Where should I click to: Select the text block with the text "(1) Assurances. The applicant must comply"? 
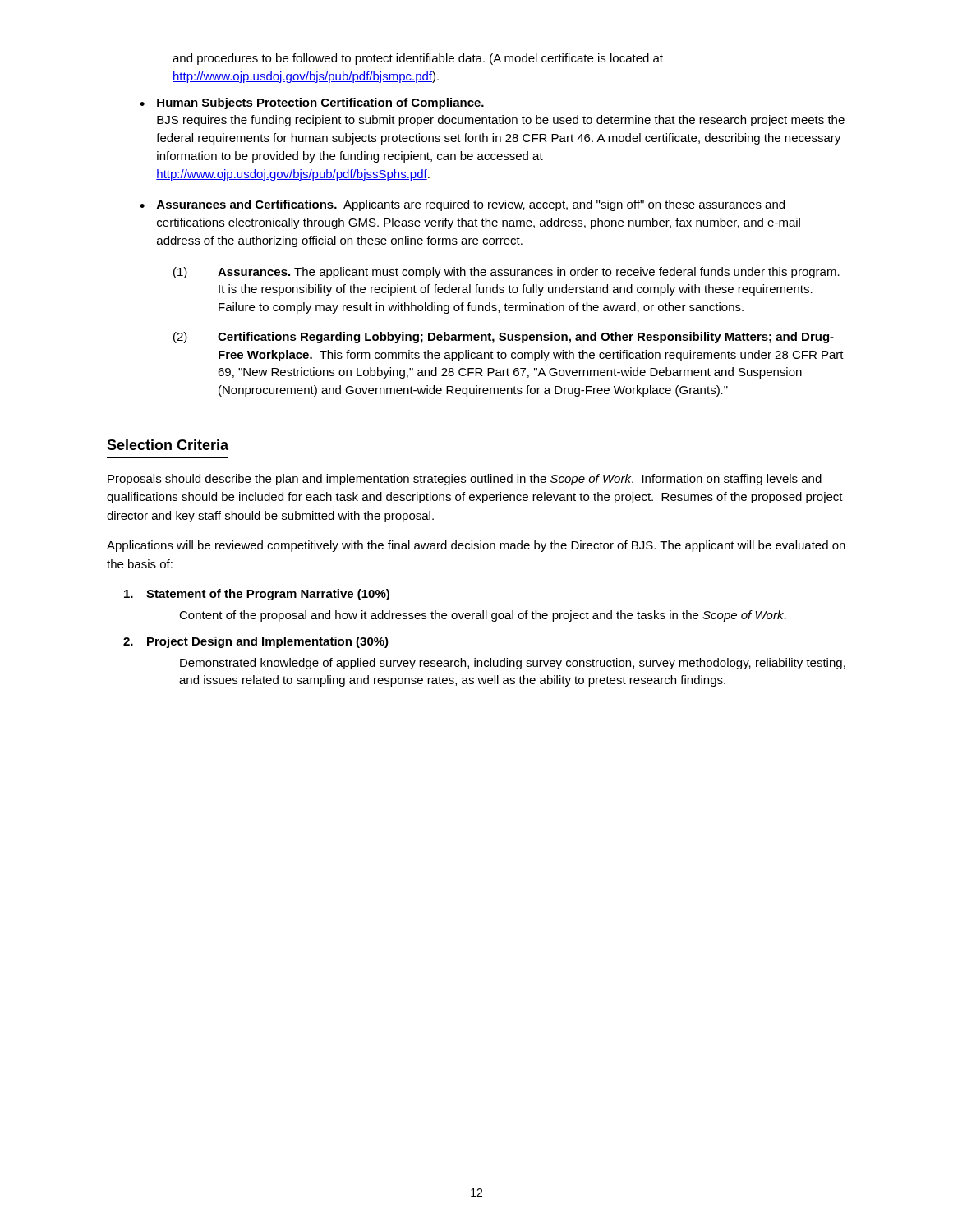[509, 289]
